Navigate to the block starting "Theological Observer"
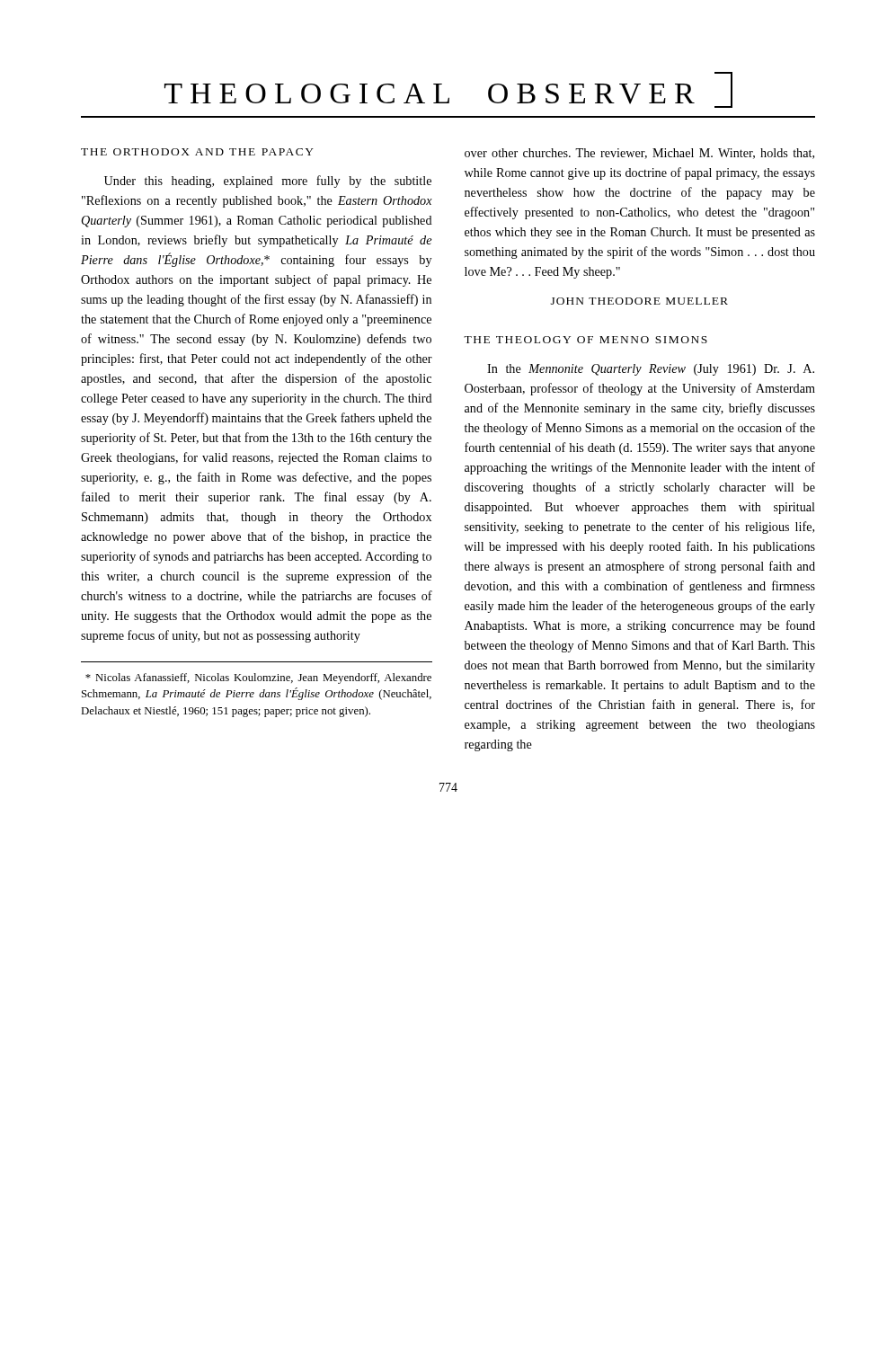Viewport: 896px width, 1348px height. tap(448, 95)
